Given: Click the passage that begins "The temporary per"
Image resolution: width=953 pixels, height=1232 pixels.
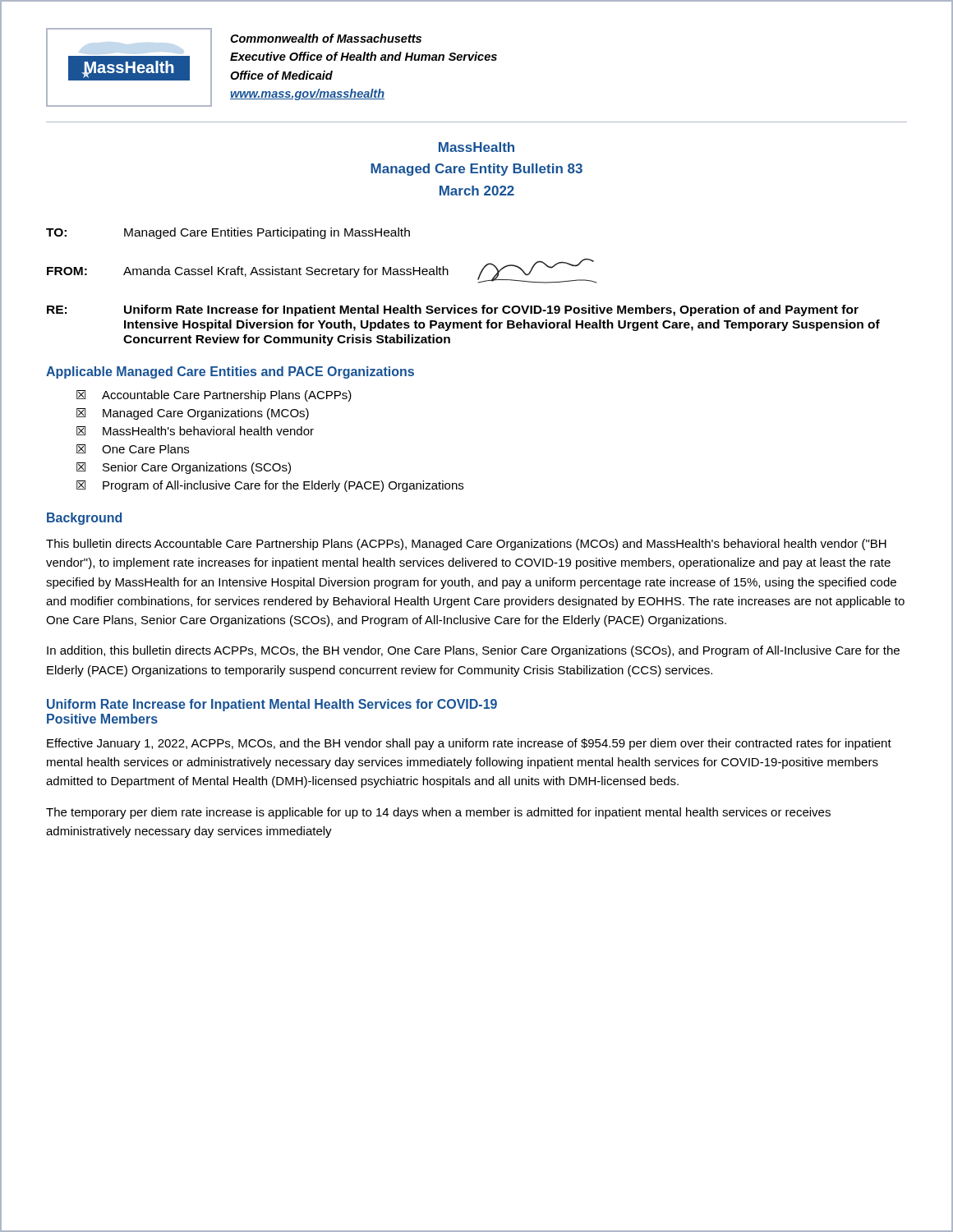Looking at the screenshot, I should (x=476, y=821).
